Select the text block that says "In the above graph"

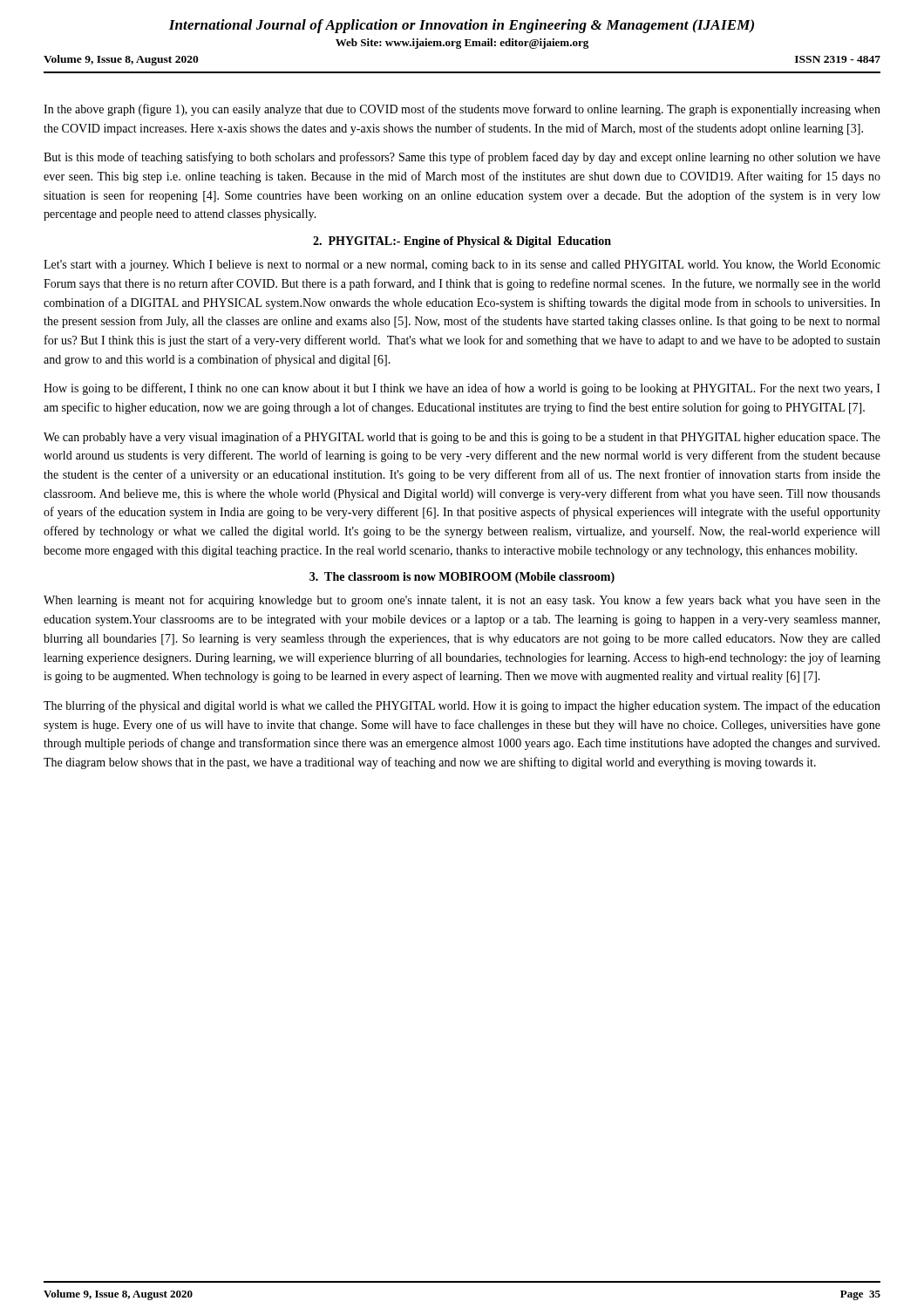[x=462, y=119]
